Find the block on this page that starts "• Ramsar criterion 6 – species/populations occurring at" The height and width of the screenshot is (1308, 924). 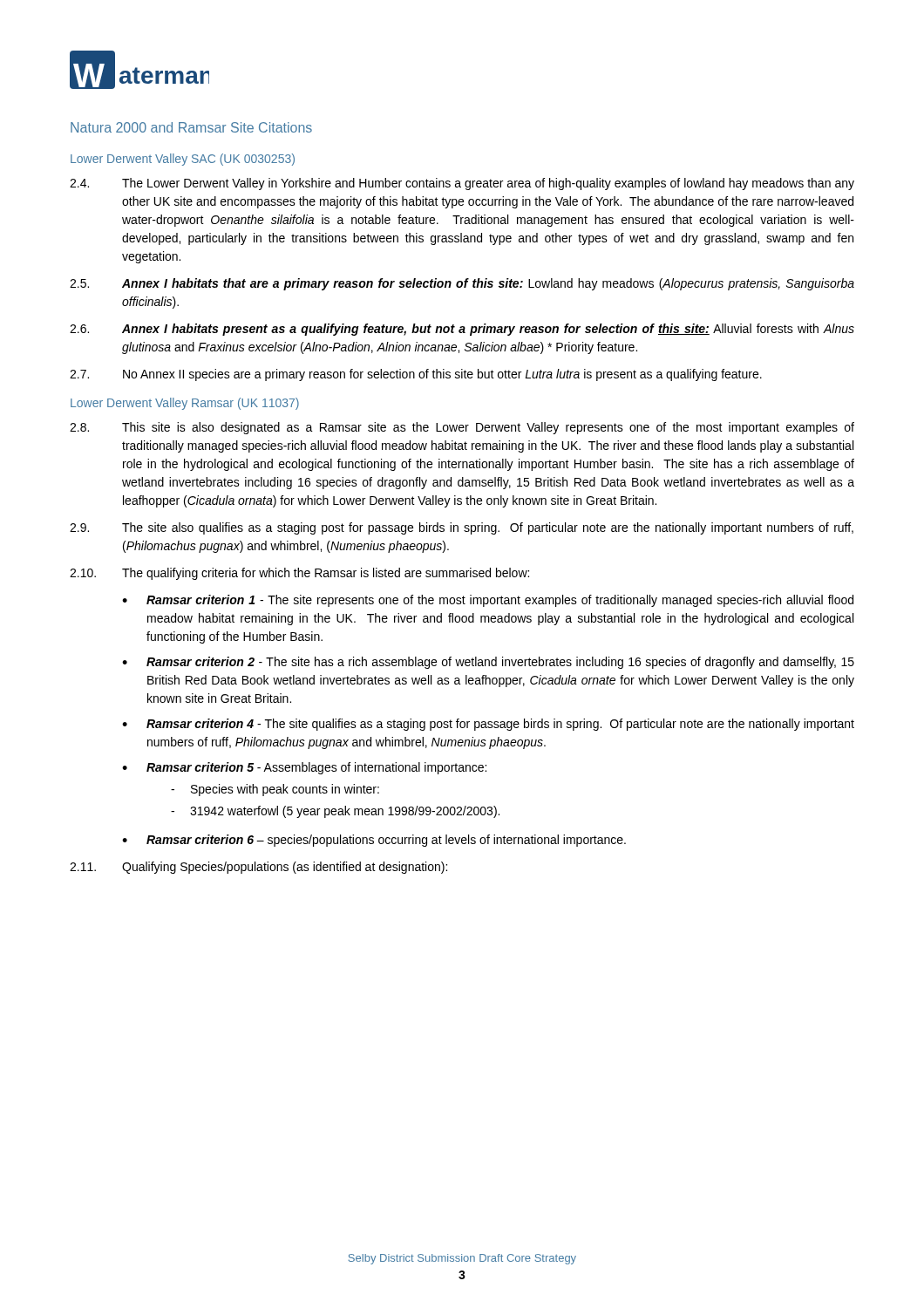coord(488,841)
